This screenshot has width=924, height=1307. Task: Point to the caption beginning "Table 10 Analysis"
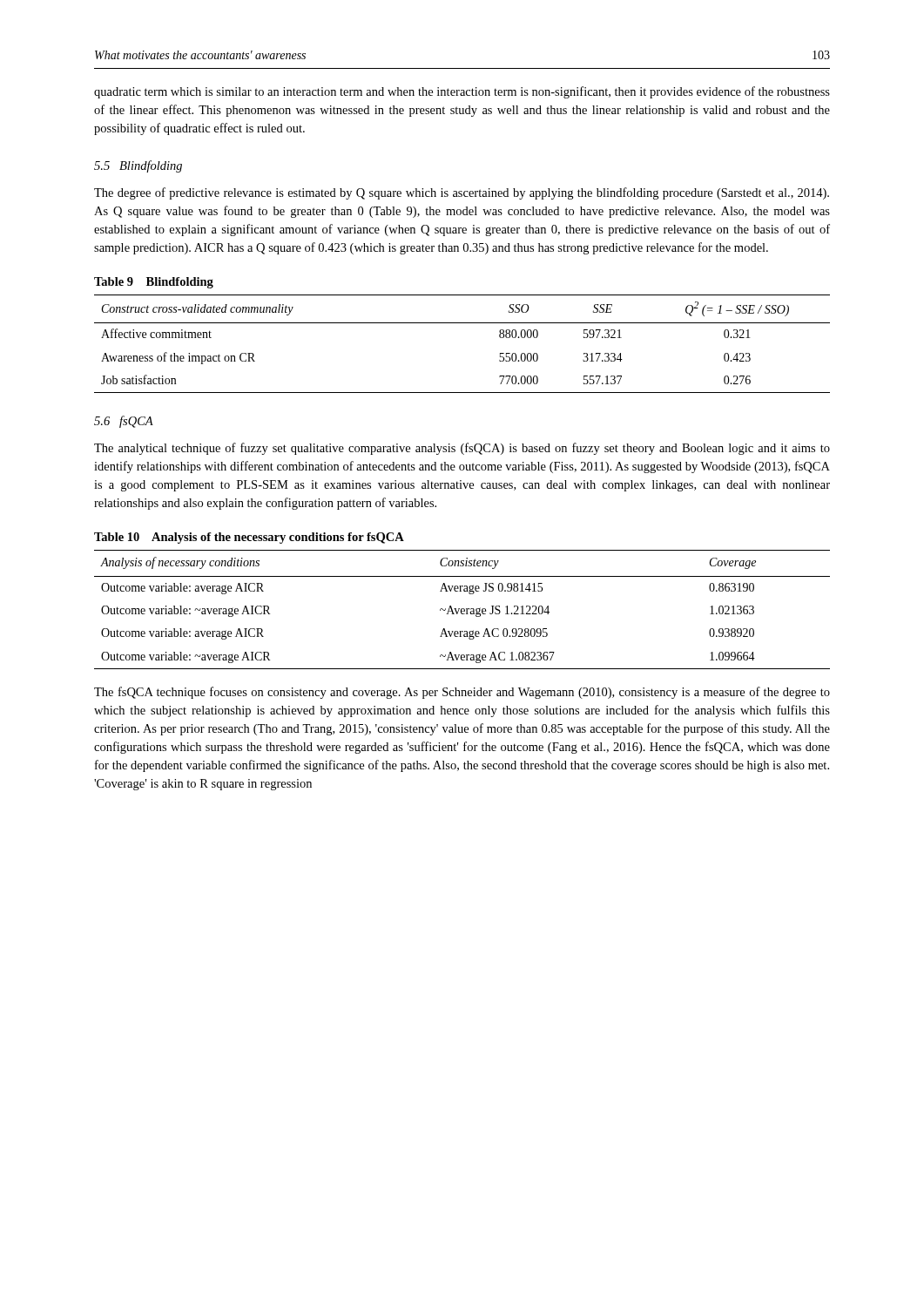tap(249, 537)
